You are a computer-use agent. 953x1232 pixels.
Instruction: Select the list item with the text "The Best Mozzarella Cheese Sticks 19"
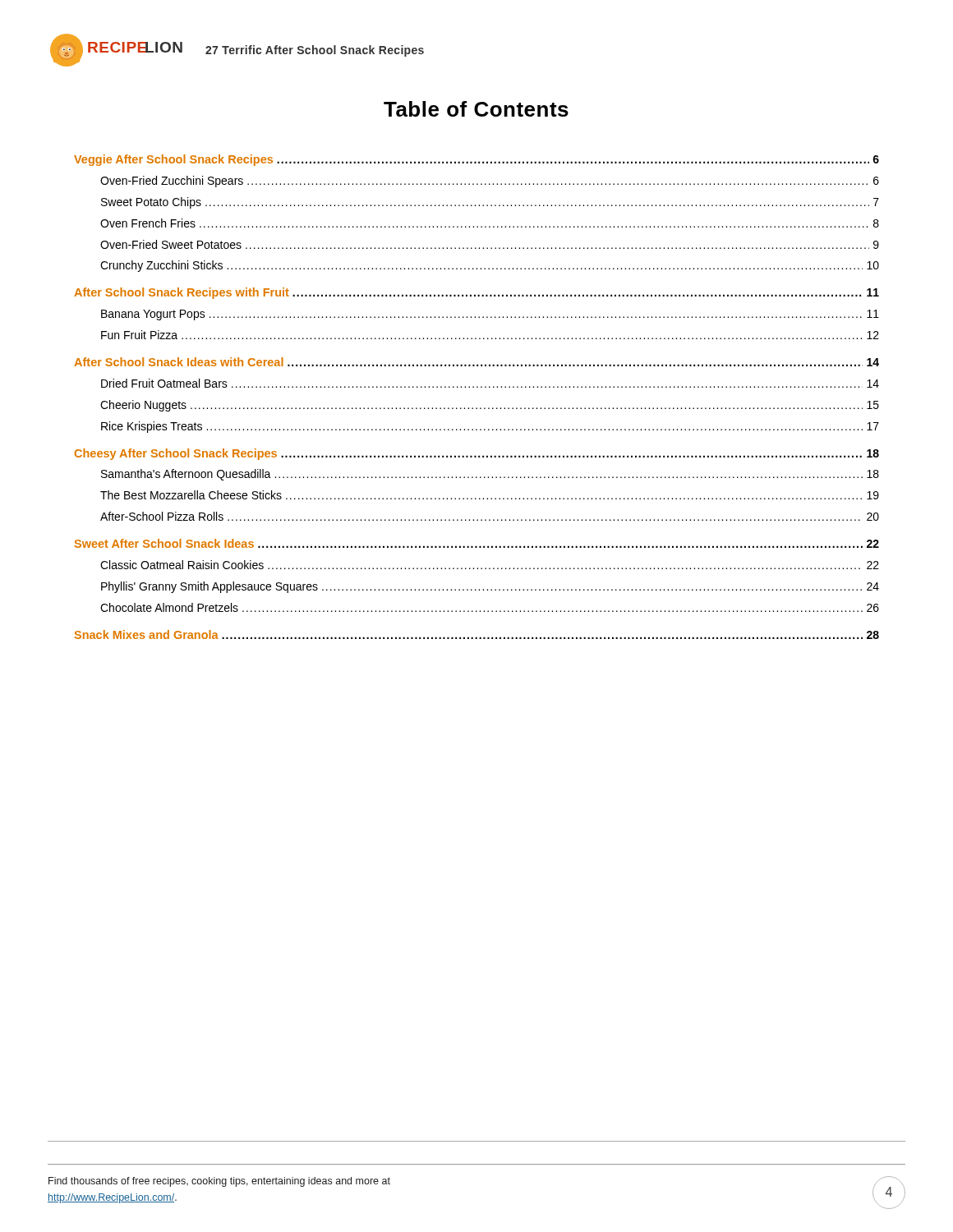point(490,496)
